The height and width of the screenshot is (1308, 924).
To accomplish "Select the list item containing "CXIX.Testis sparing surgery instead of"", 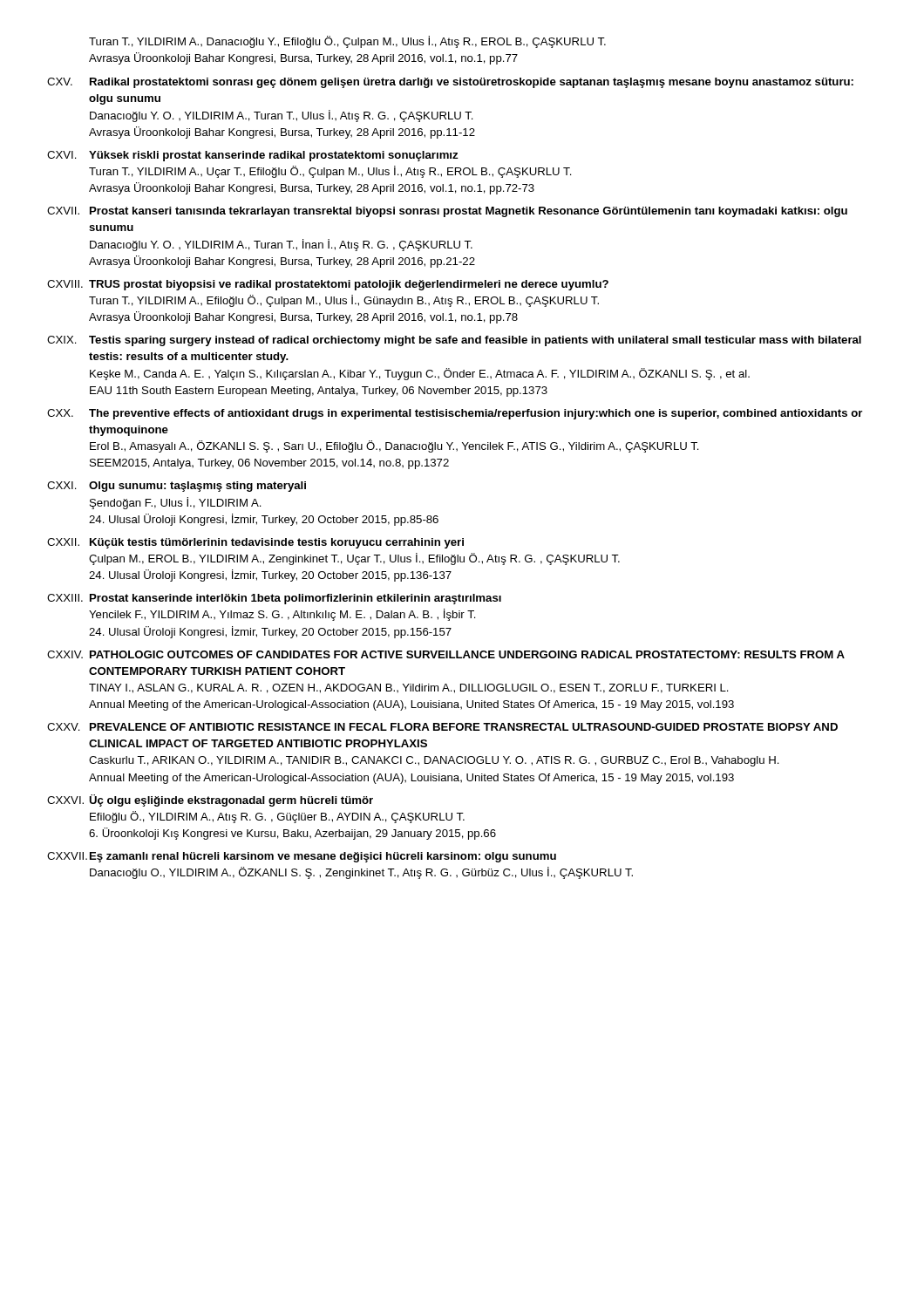I will [x=462, y=365].
